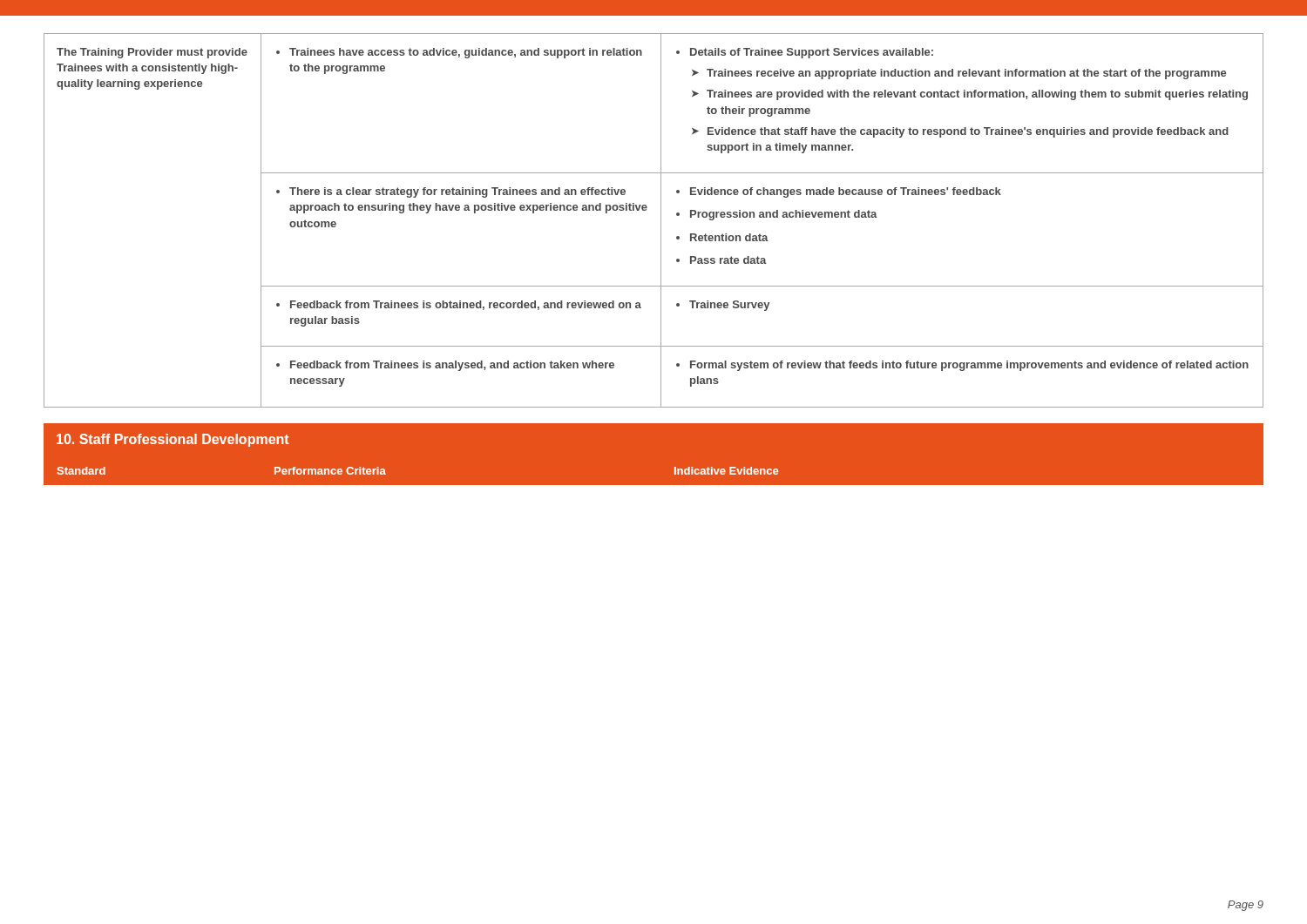
Task: Click on the table containing "Evidence of changes"
Action: 654,220
